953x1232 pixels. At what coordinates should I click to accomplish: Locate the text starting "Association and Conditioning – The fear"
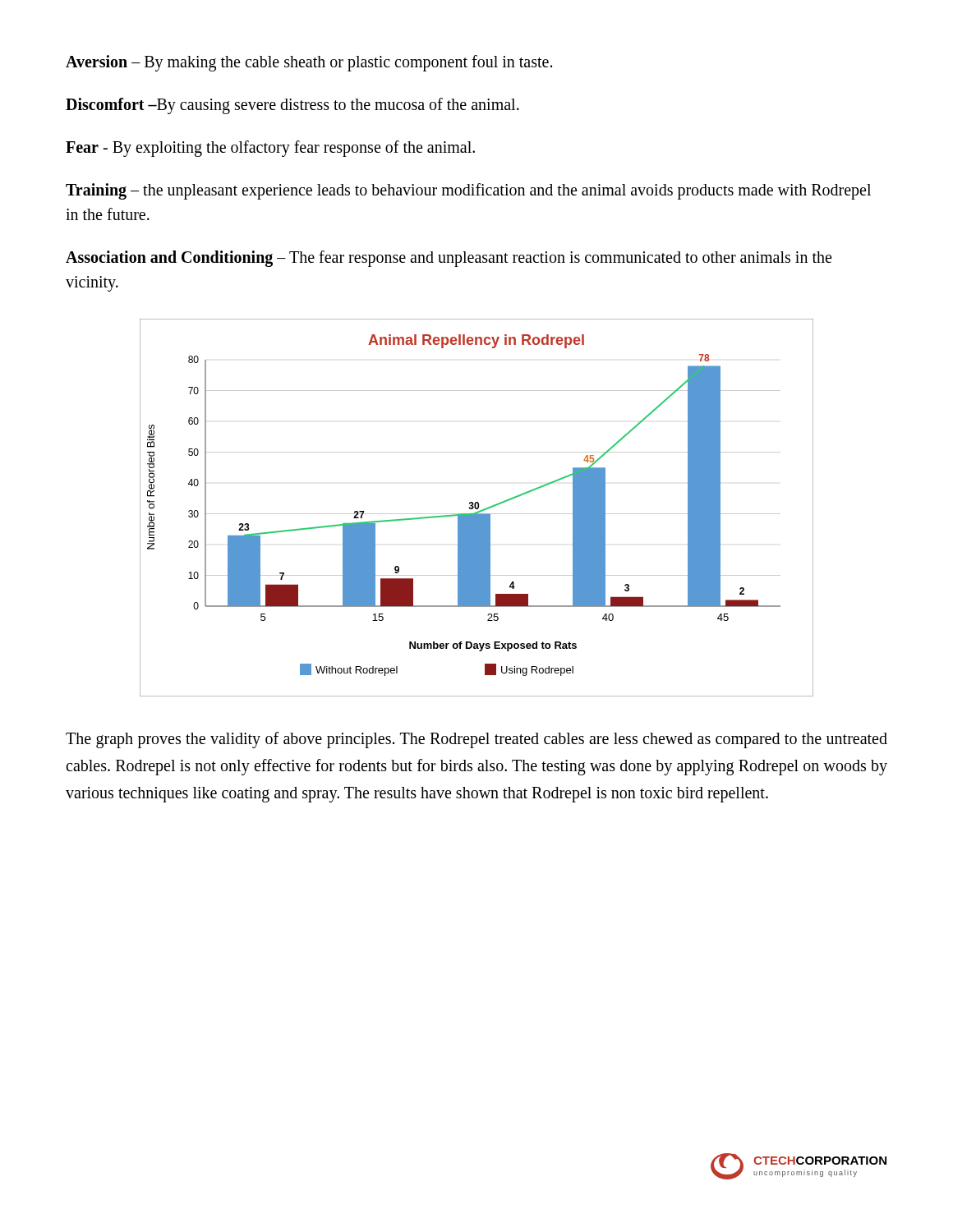click(x=449, y=269)
